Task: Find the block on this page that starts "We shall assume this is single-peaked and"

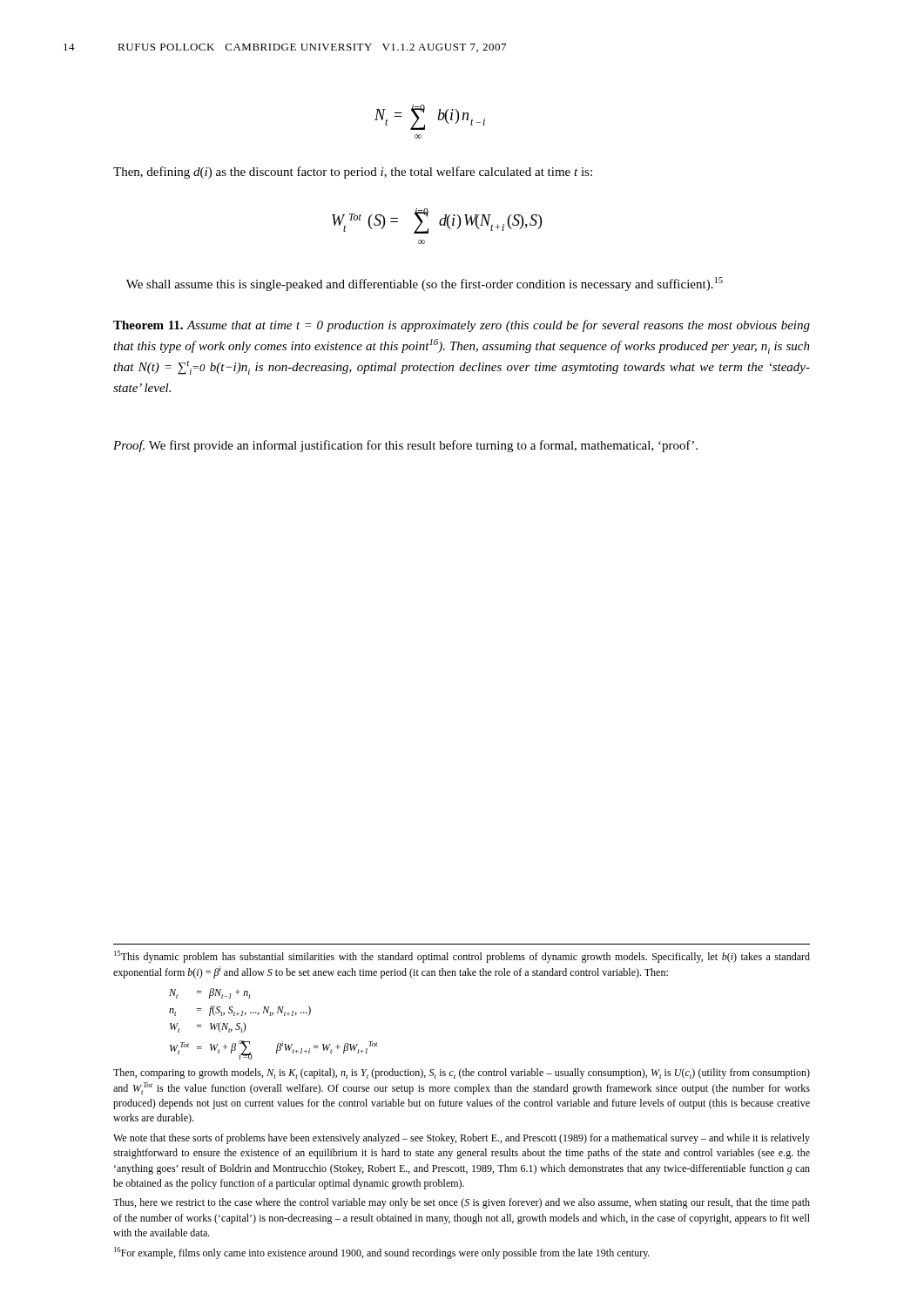Action: coord(418,283)
